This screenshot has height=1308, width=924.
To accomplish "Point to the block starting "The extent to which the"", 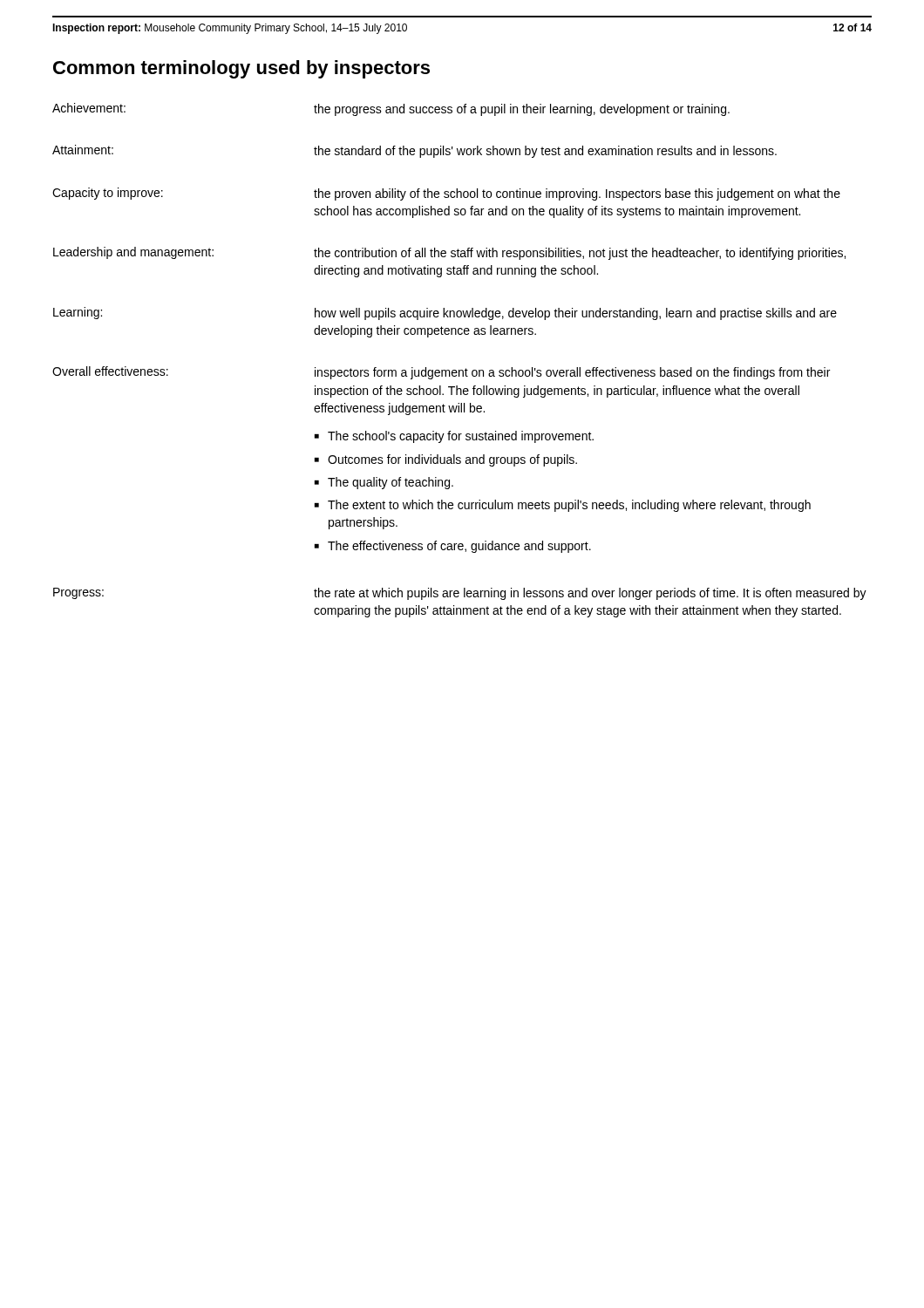I will (569, 514).
